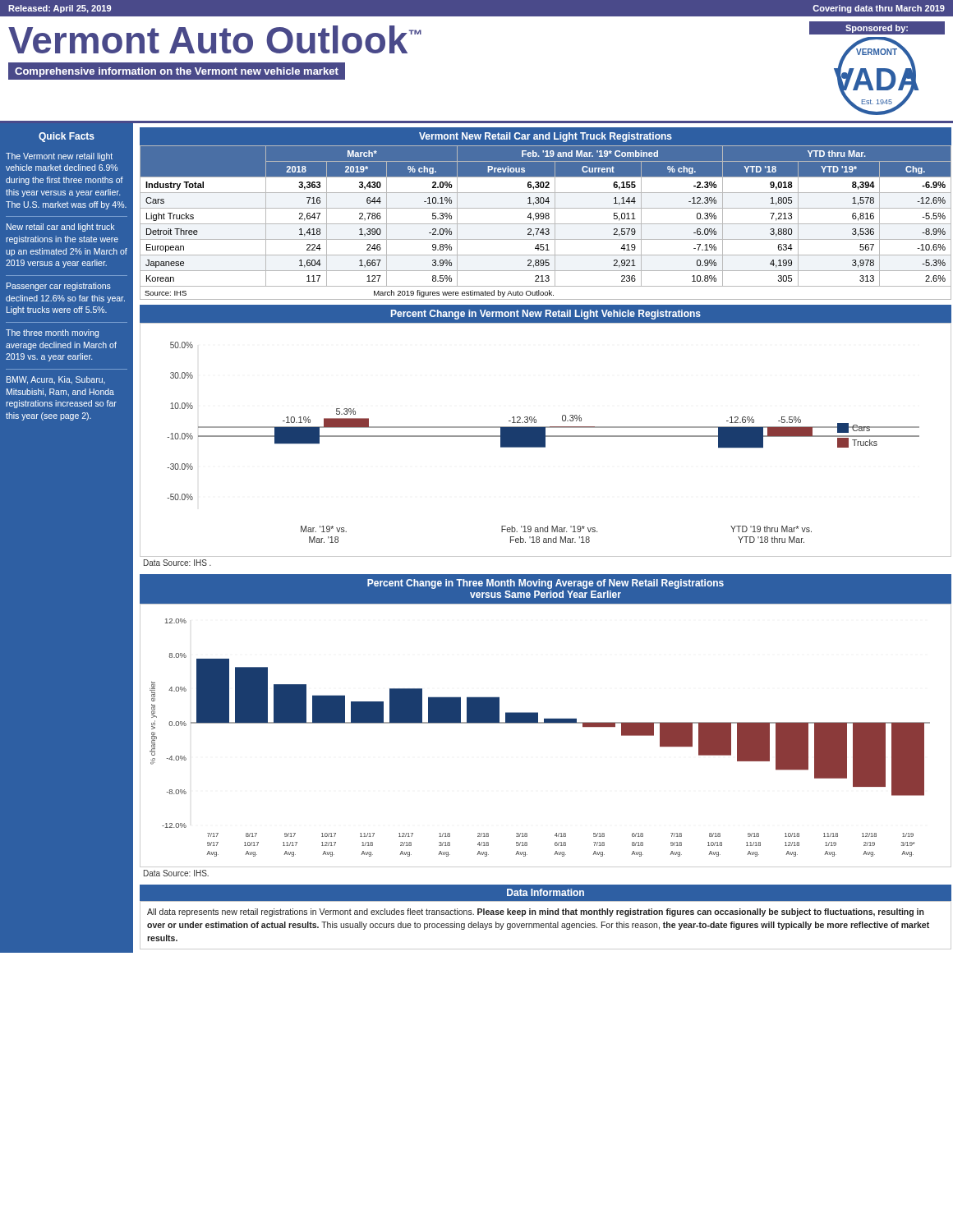Find the element starting "Data Information"
This screenshot has height=1232, width=953.
tap(545, 893)
